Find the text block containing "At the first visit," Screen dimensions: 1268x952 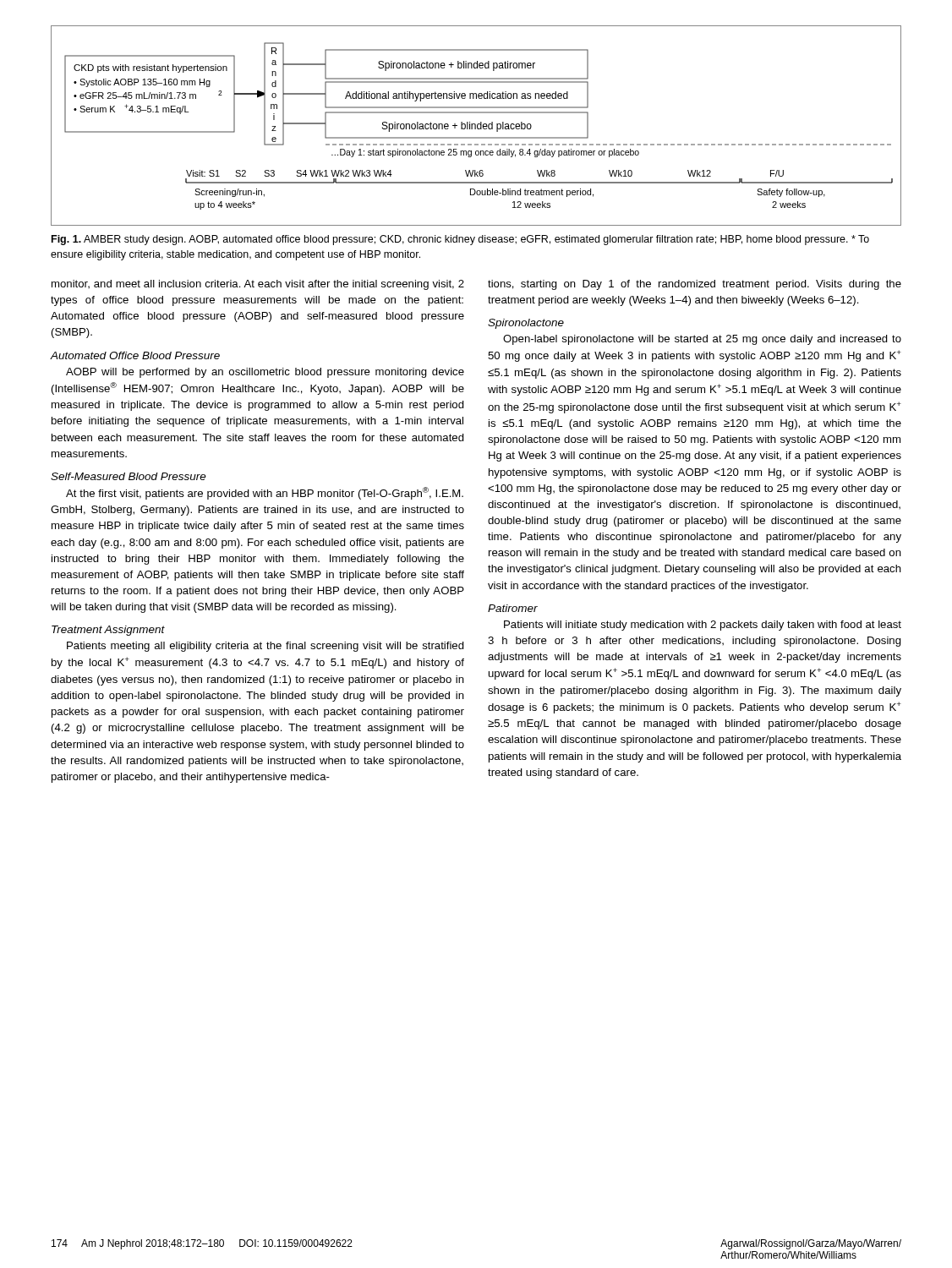(257, 549)
